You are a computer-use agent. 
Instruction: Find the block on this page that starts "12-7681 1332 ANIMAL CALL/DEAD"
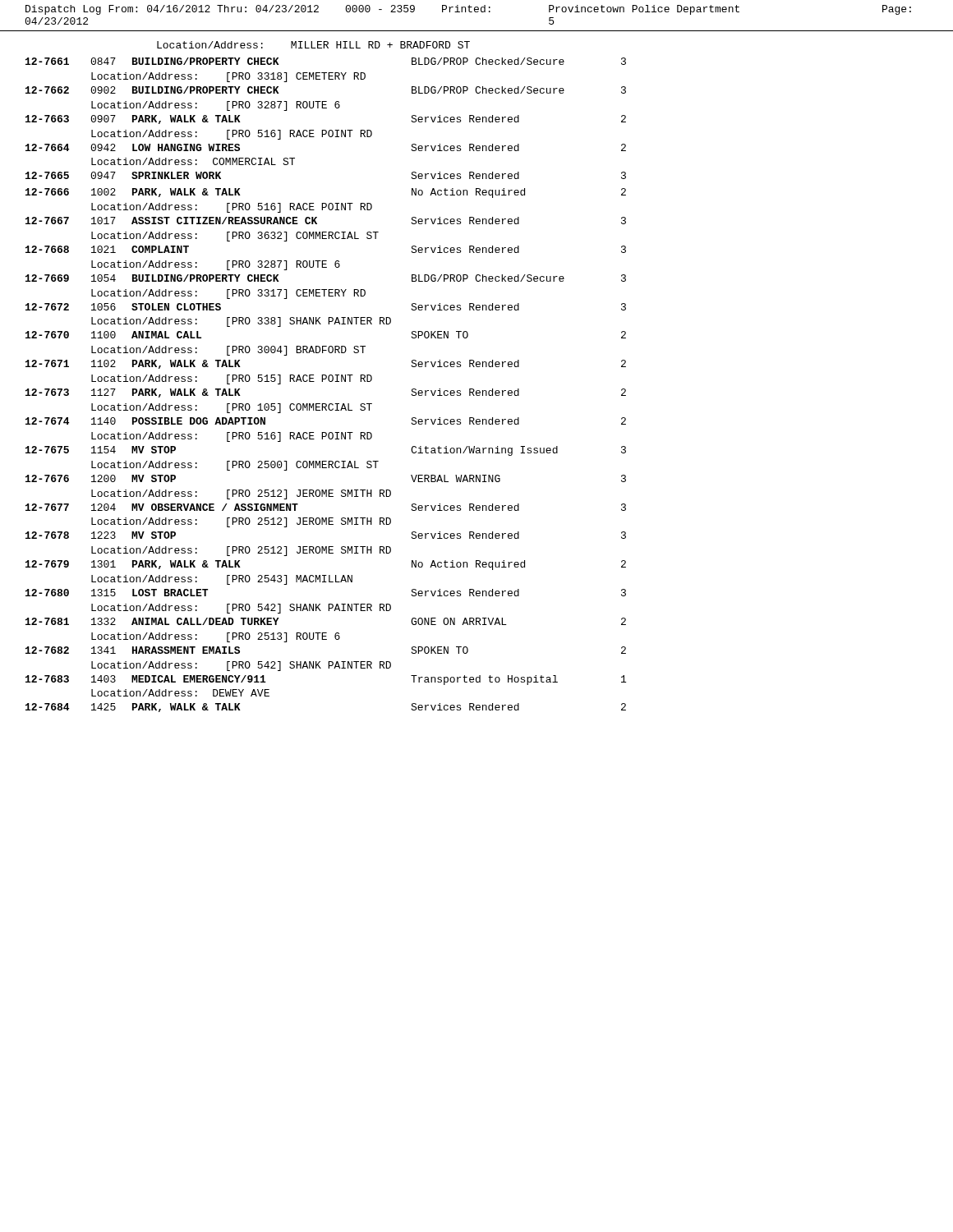point(476,629)
